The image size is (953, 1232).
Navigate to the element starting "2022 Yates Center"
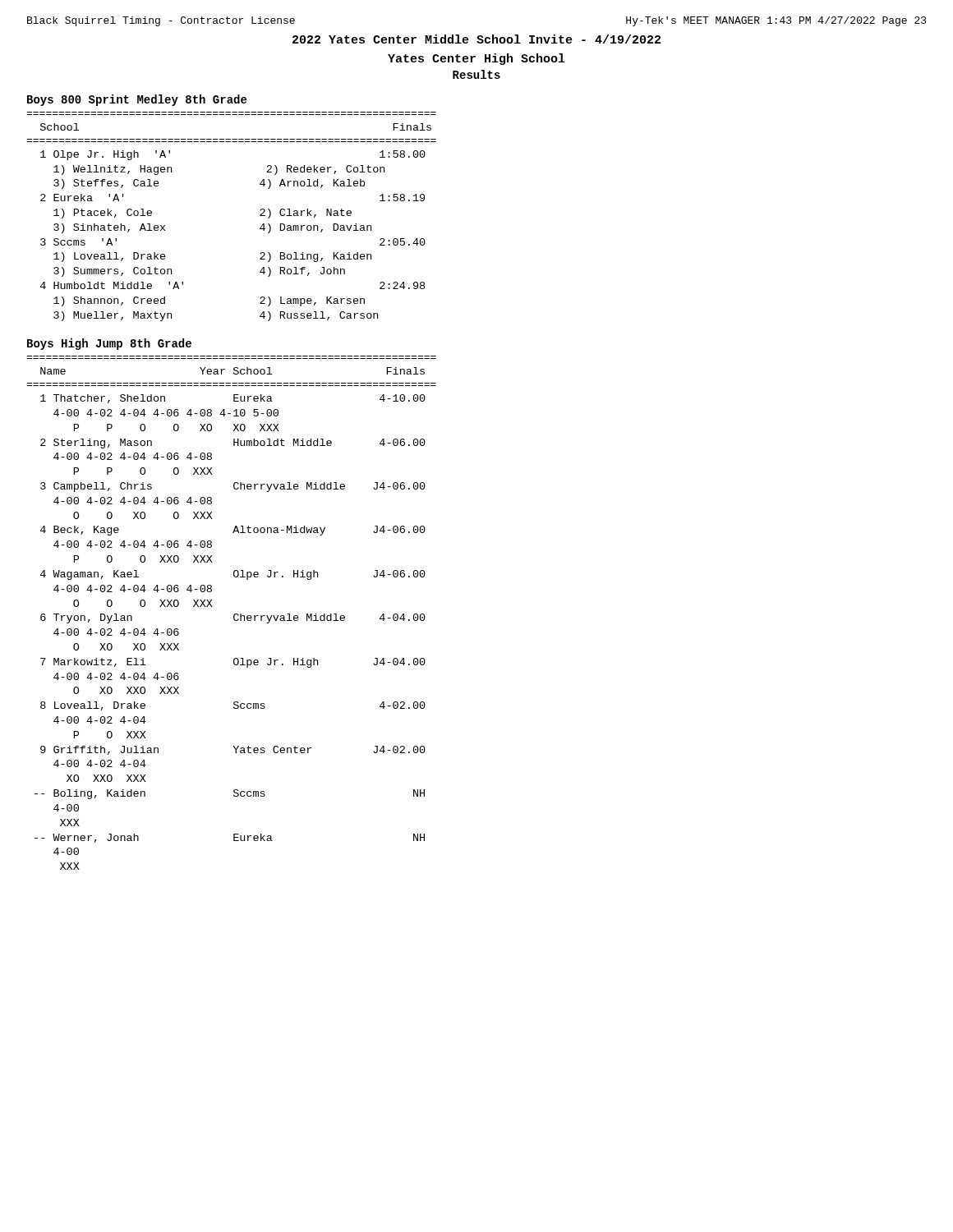[x=476, y=51]
